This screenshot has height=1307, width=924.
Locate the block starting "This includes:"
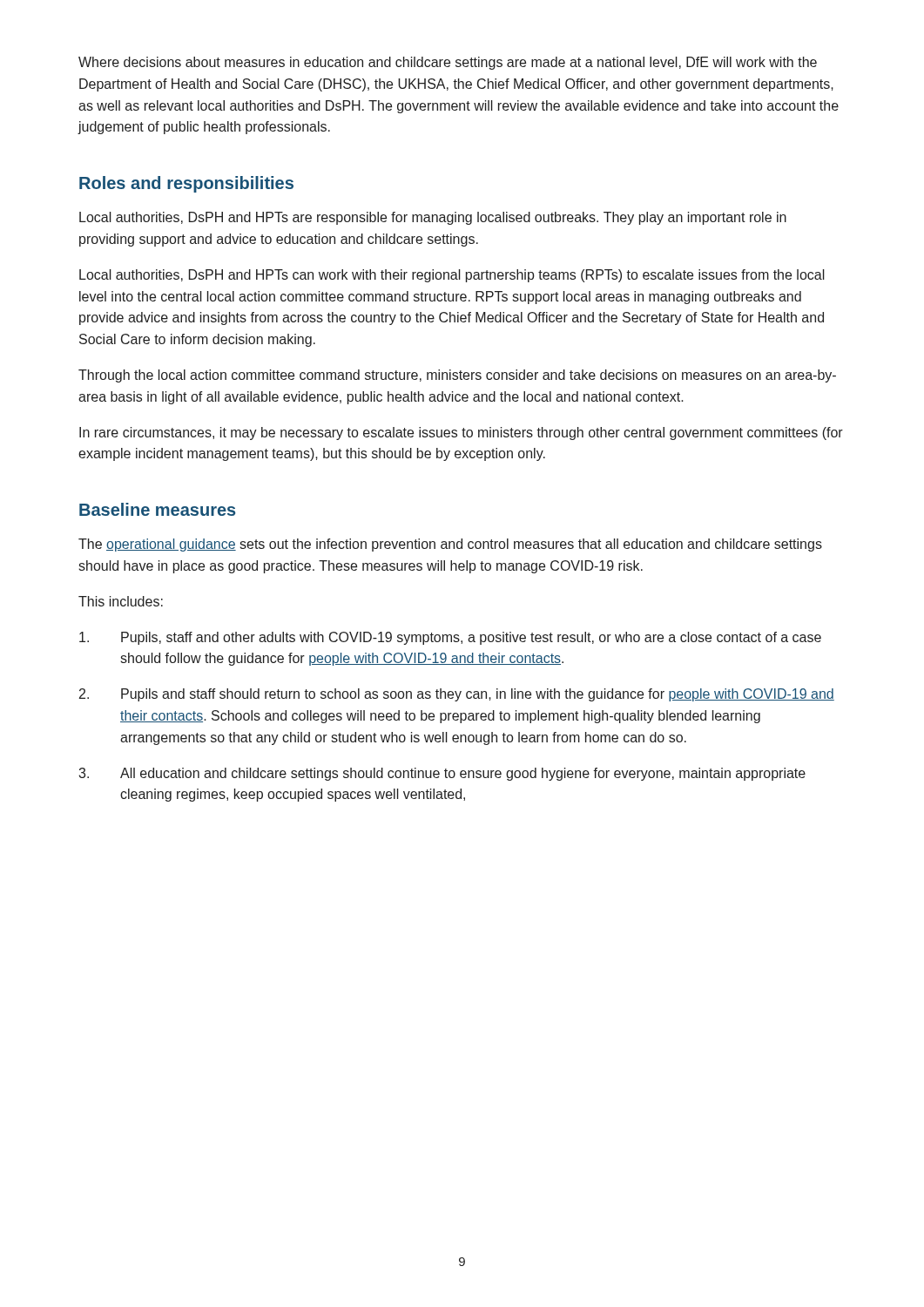pyautogui.click(x=121, y=601)
